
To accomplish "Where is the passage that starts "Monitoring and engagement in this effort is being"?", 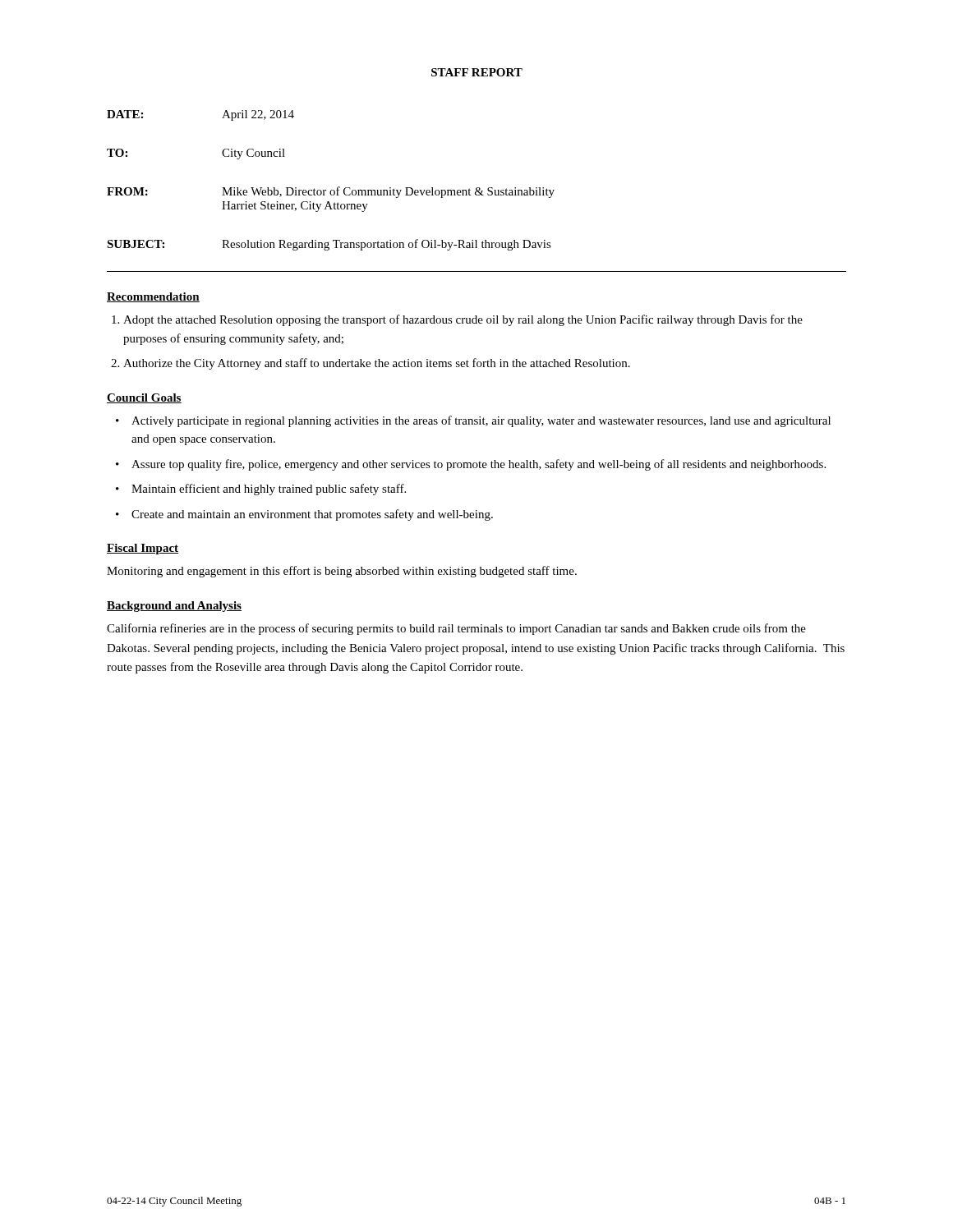I will tap(342, 571).
